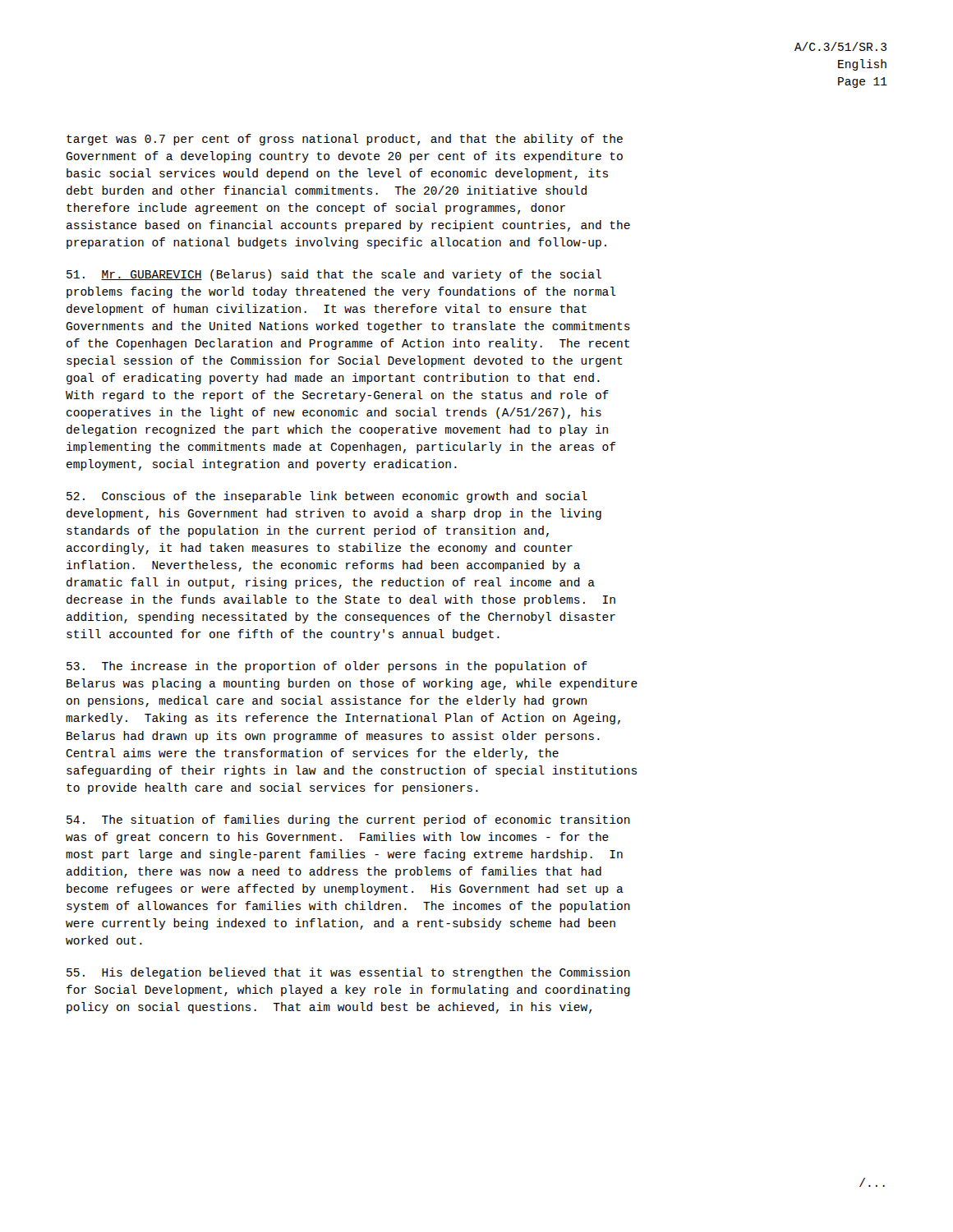Where is the passage that starts "The increase in the proportion"?

[476, 728]
